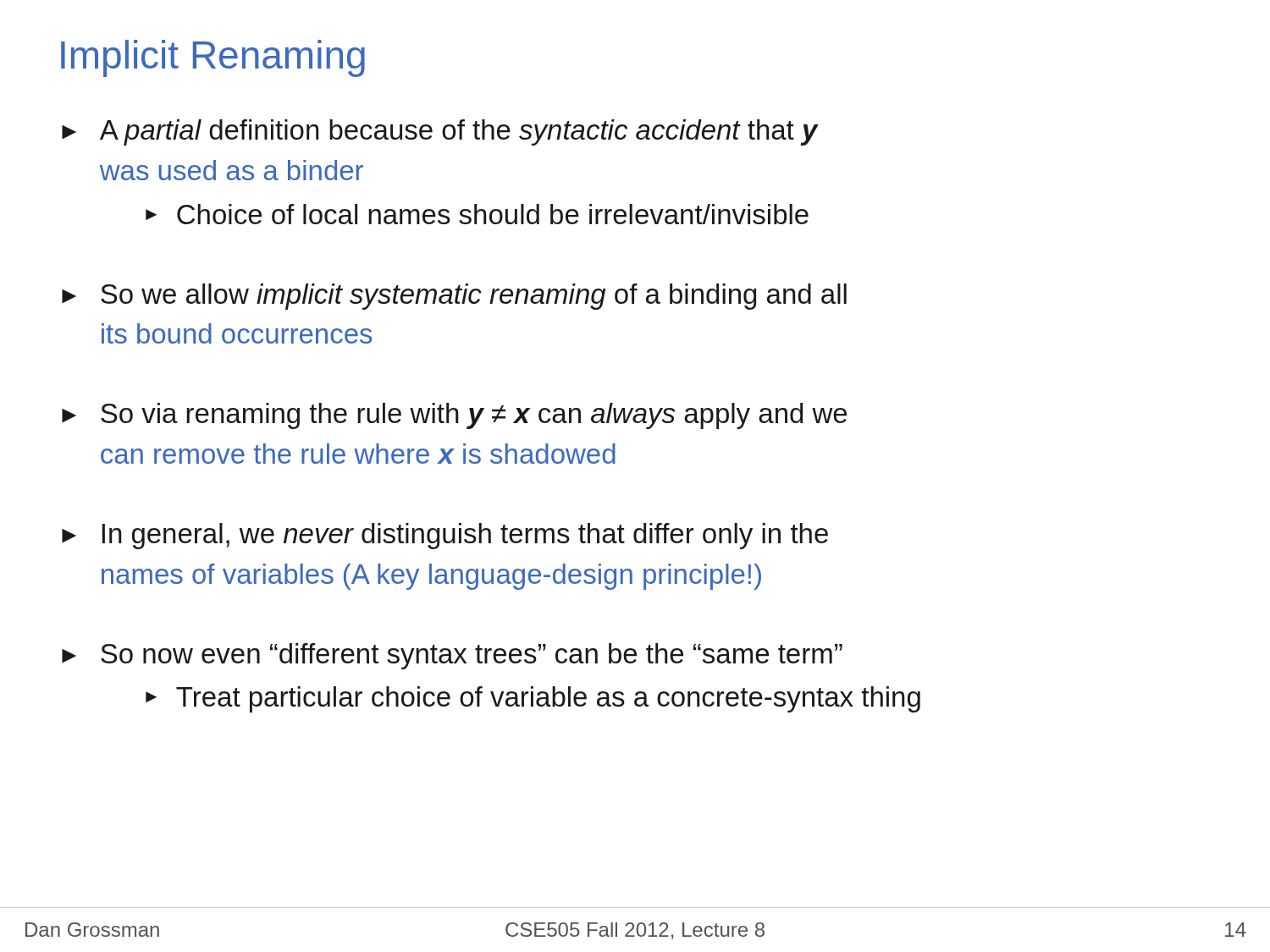This screenshot has height=952, width=1270.
Task: Select the text starting "► So we allow implicit systematic renaming of"
Action: tap(635, 314)
